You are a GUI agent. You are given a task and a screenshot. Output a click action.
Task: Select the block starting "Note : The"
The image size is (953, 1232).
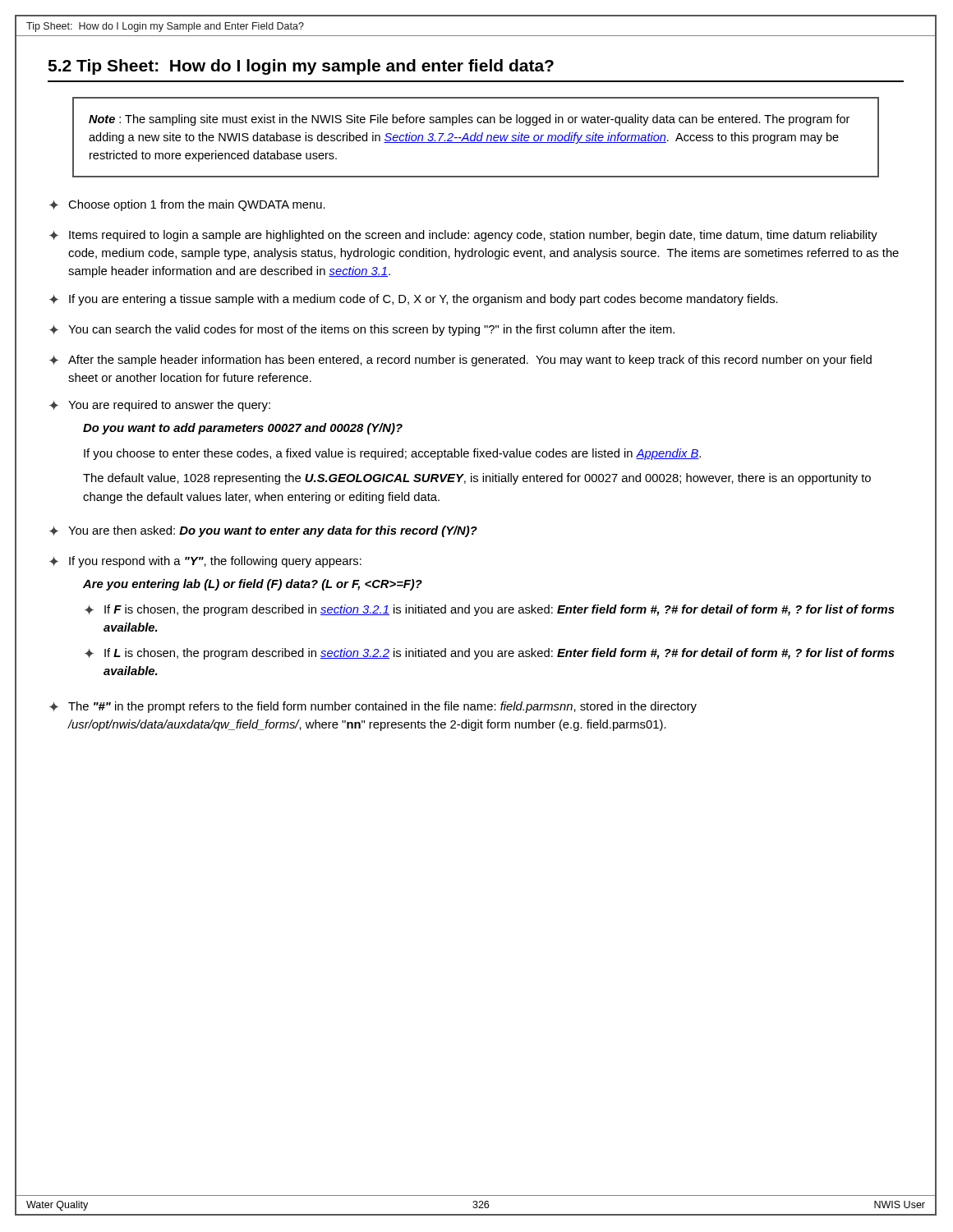pos(469,137)
